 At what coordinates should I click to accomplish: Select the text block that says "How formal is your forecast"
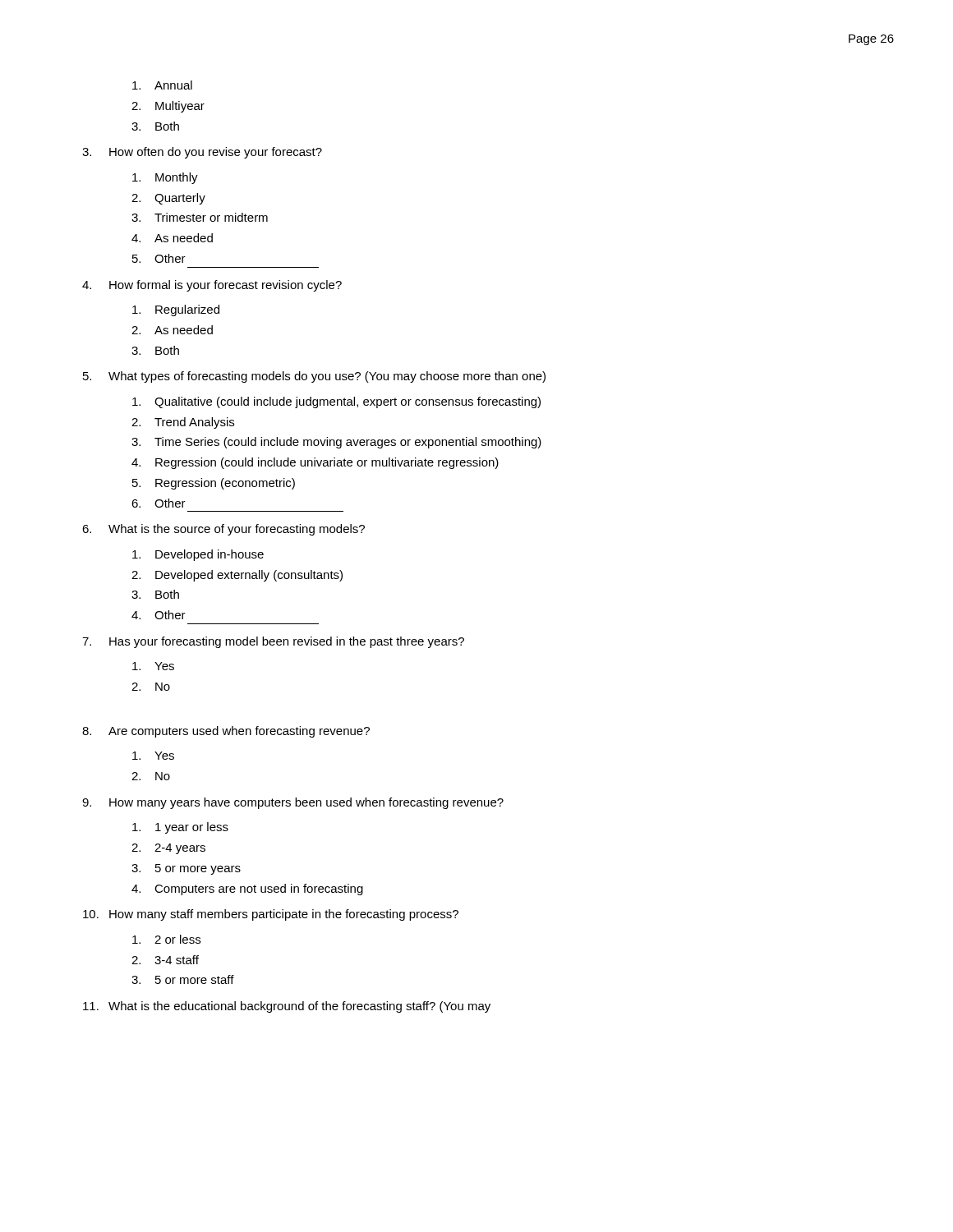[212, 285]
